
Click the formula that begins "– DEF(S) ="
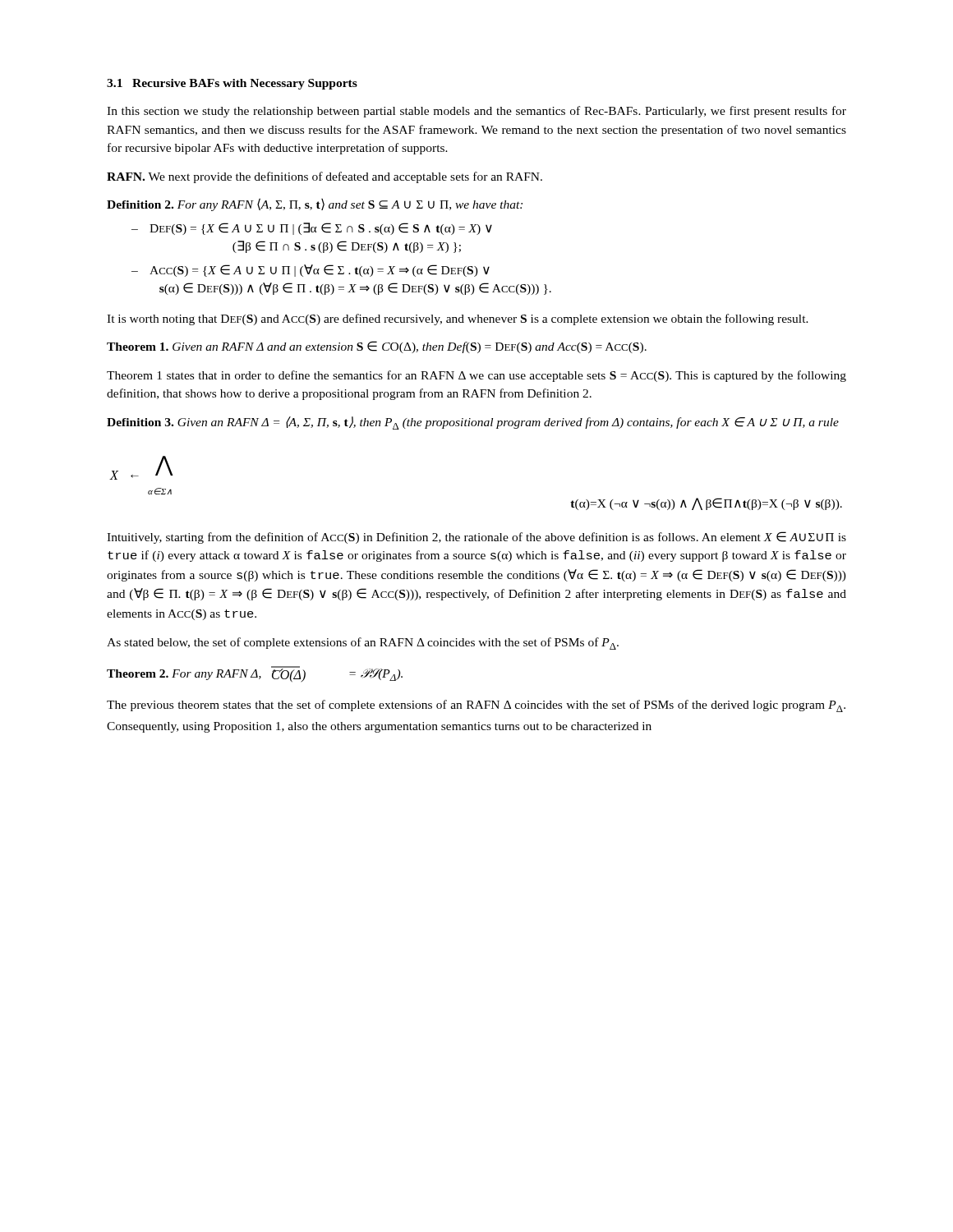point(489,259)
